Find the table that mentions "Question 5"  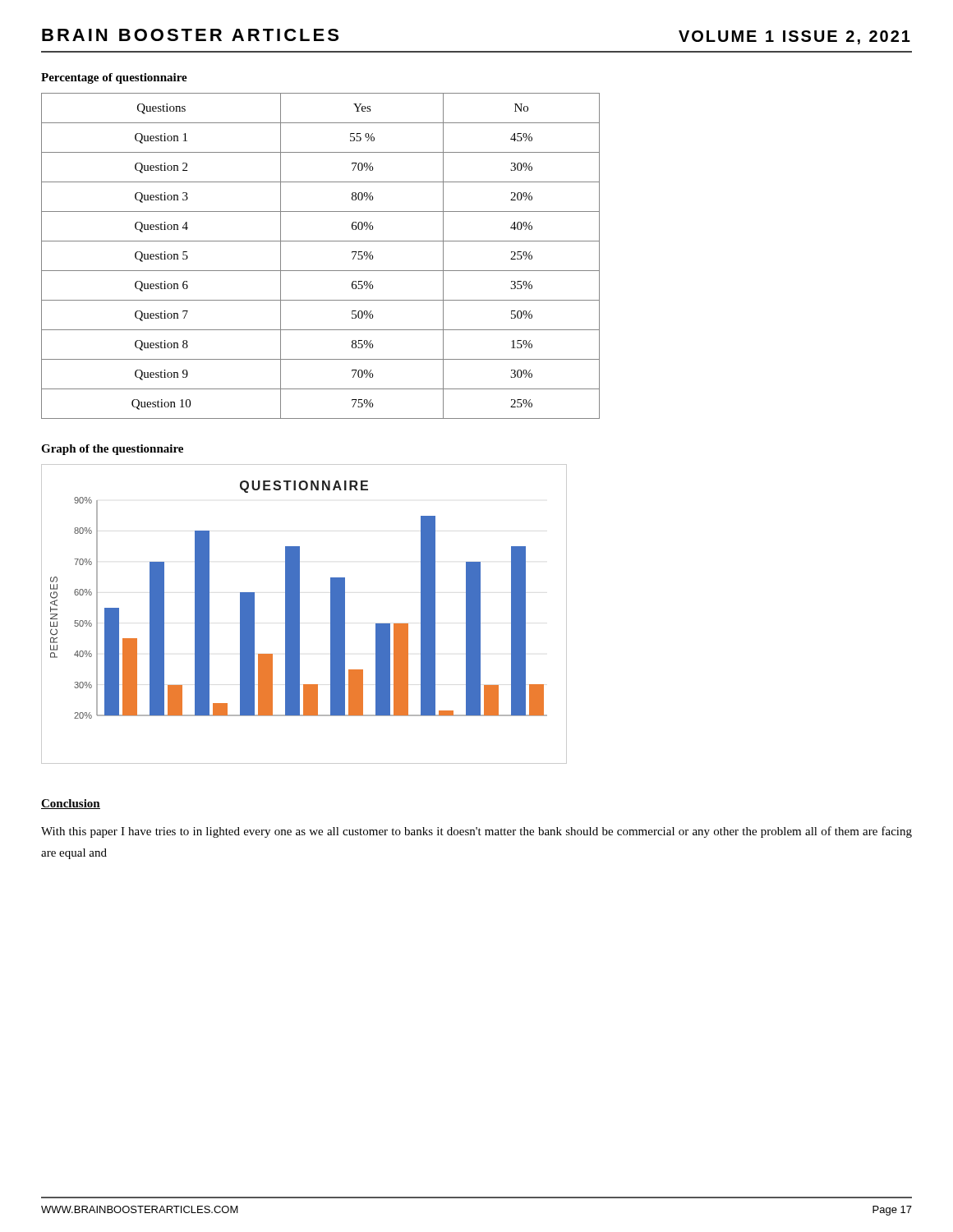click(476, 256)
